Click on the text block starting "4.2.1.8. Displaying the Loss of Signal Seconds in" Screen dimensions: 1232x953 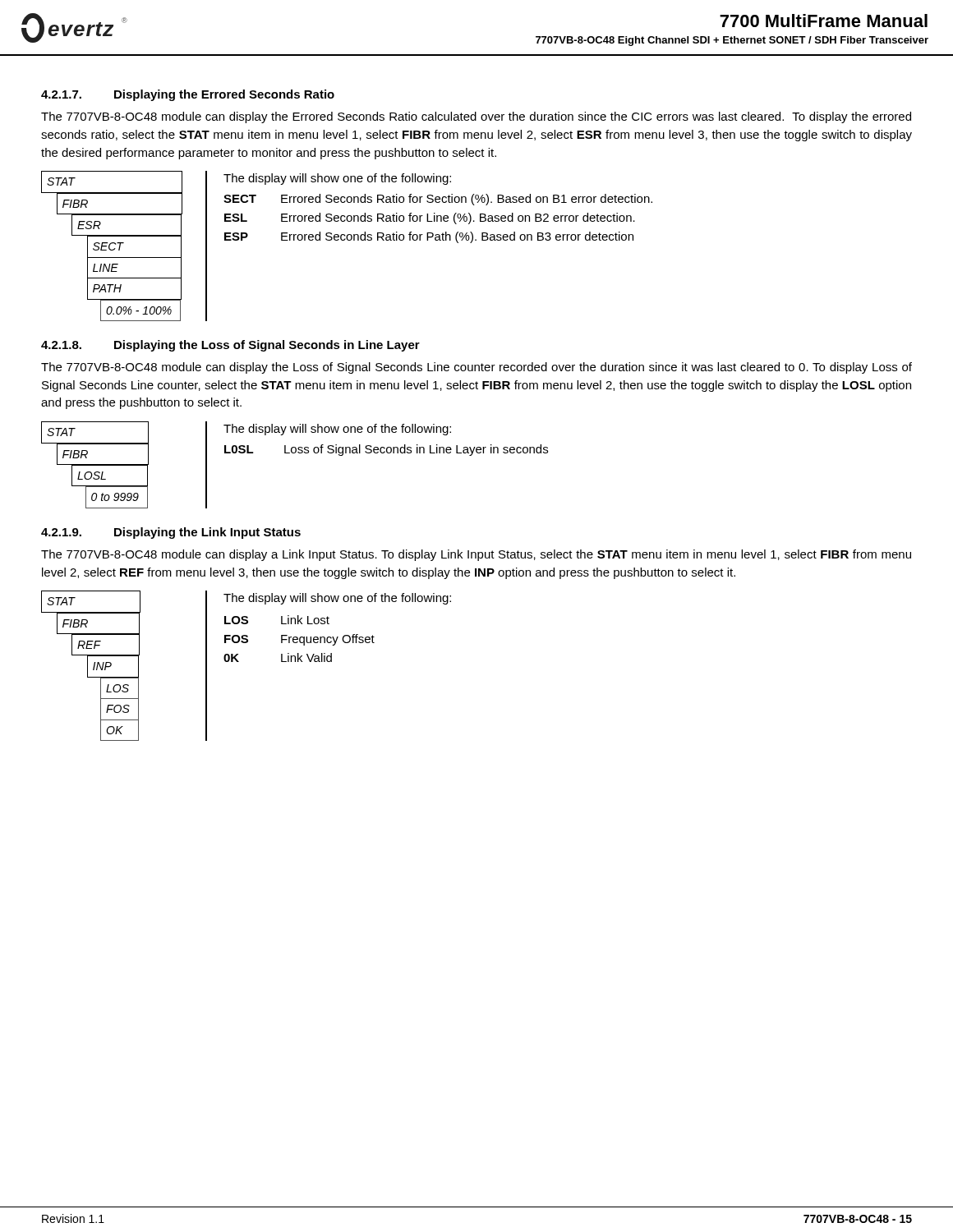coord(230,345)
